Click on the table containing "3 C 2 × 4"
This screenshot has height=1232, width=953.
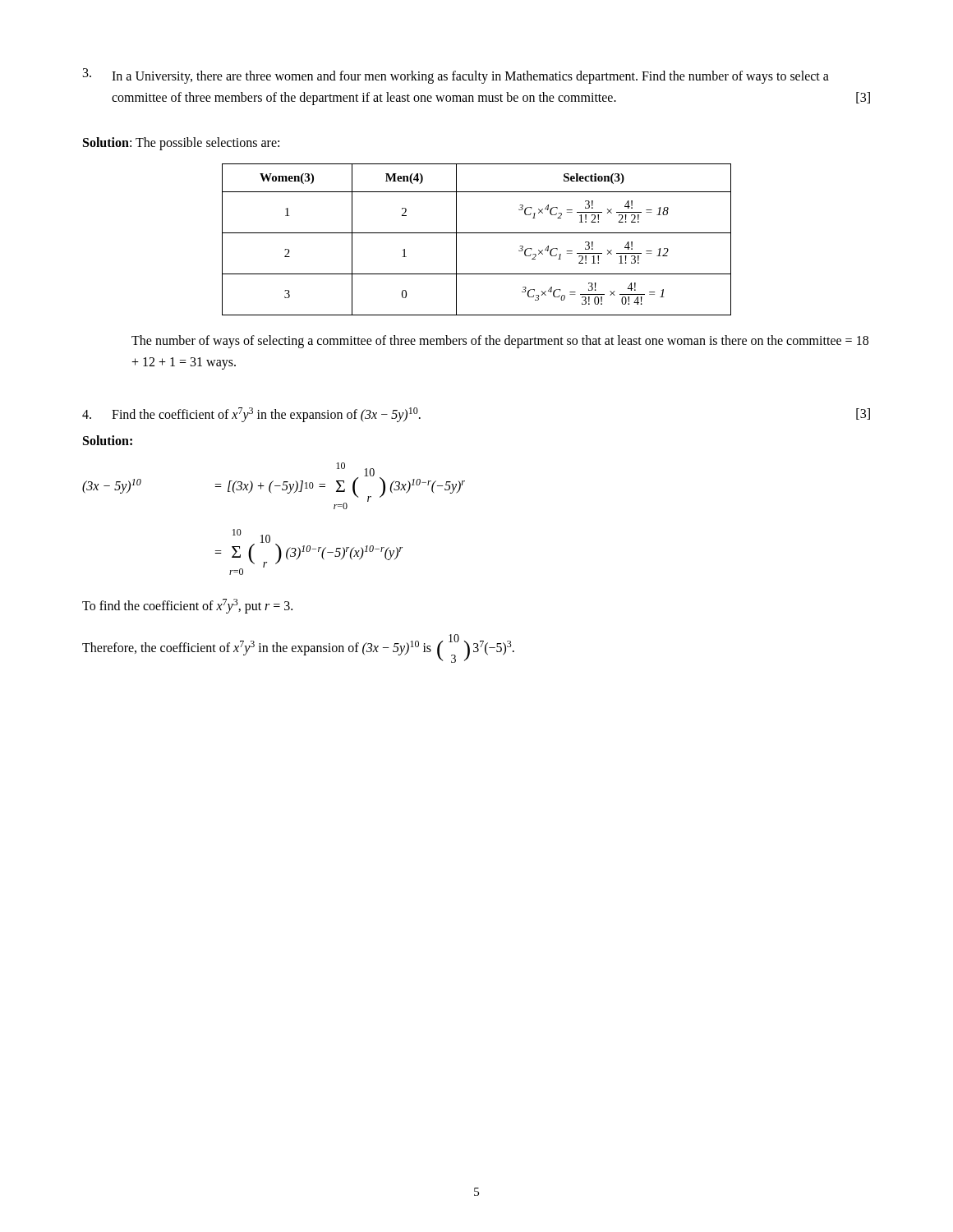(x=476, y=239)
